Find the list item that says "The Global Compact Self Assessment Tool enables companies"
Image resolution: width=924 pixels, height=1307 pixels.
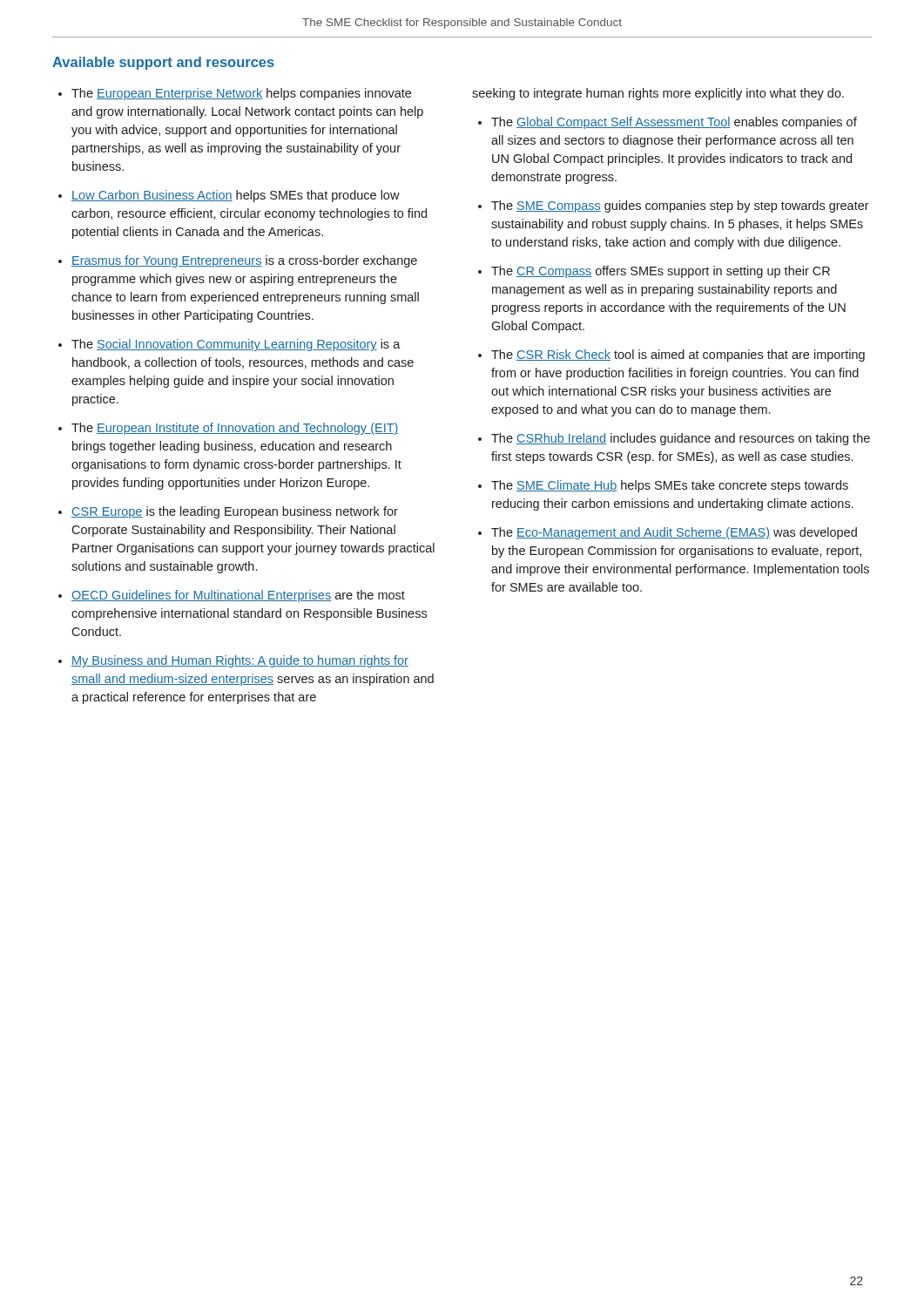click(674, 149)
